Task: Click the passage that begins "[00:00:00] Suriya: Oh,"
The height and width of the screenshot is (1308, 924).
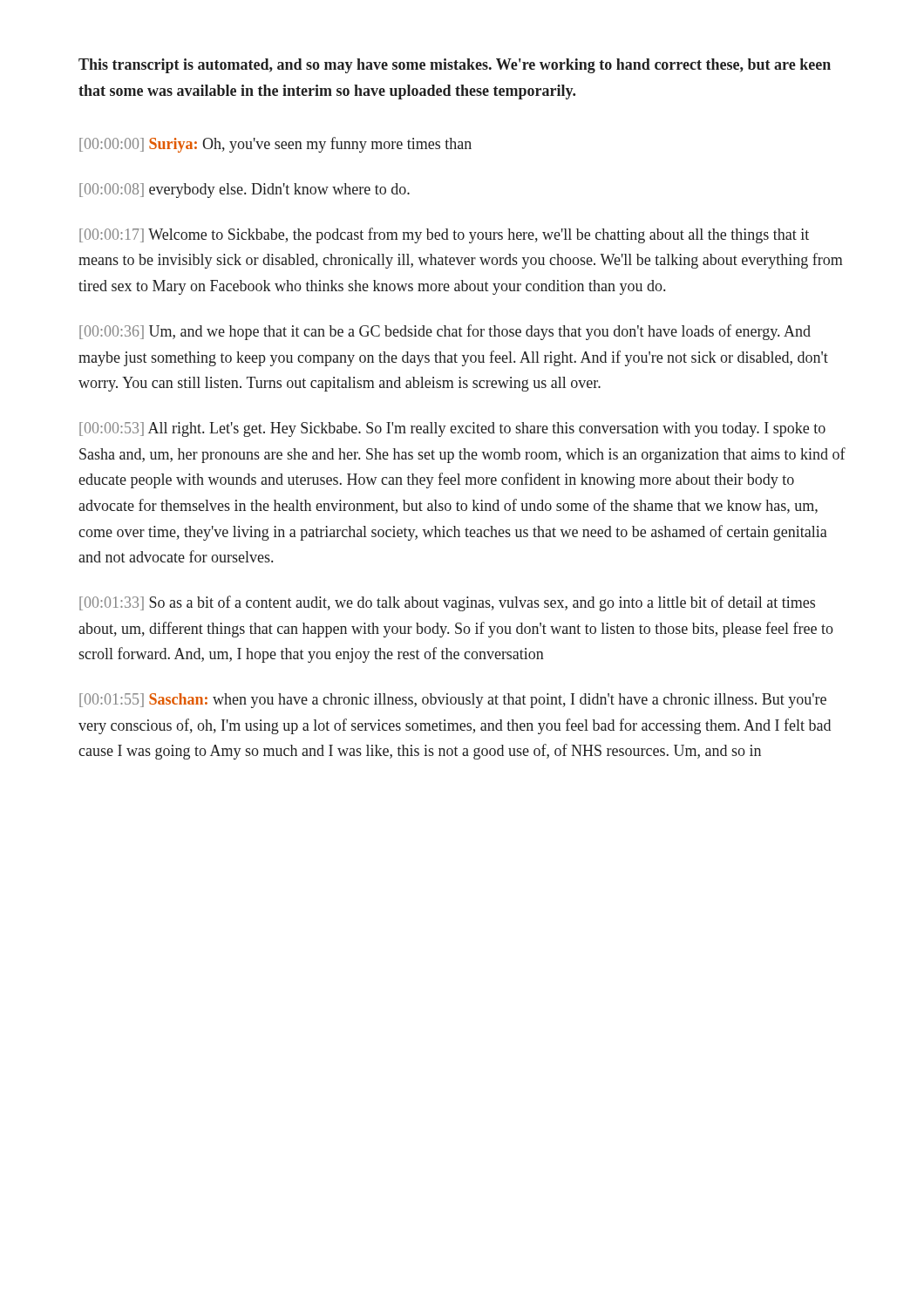Action: point(275,144)
